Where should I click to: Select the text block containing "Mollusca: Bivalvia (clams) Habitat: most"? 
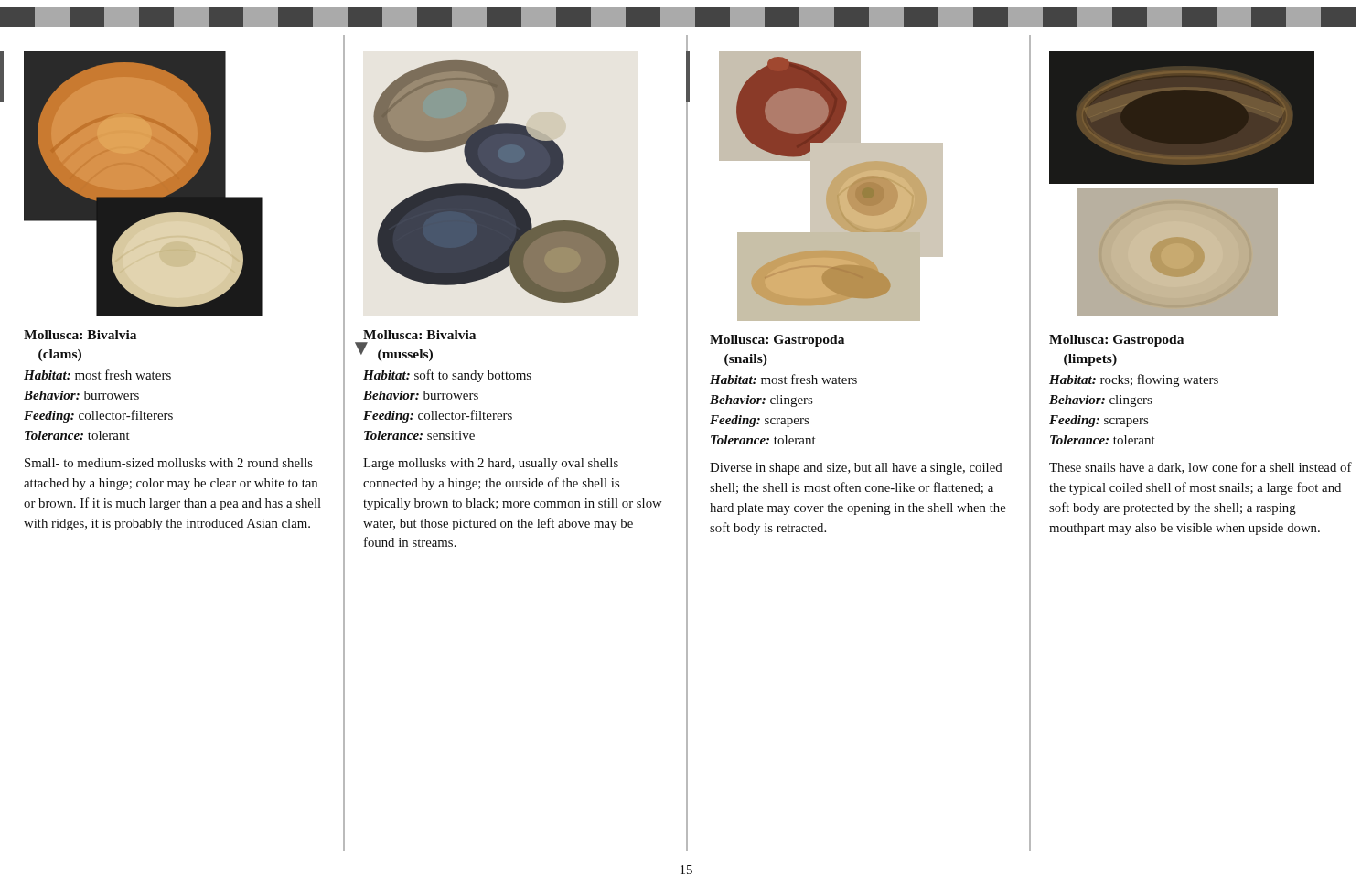pos(173,385)
